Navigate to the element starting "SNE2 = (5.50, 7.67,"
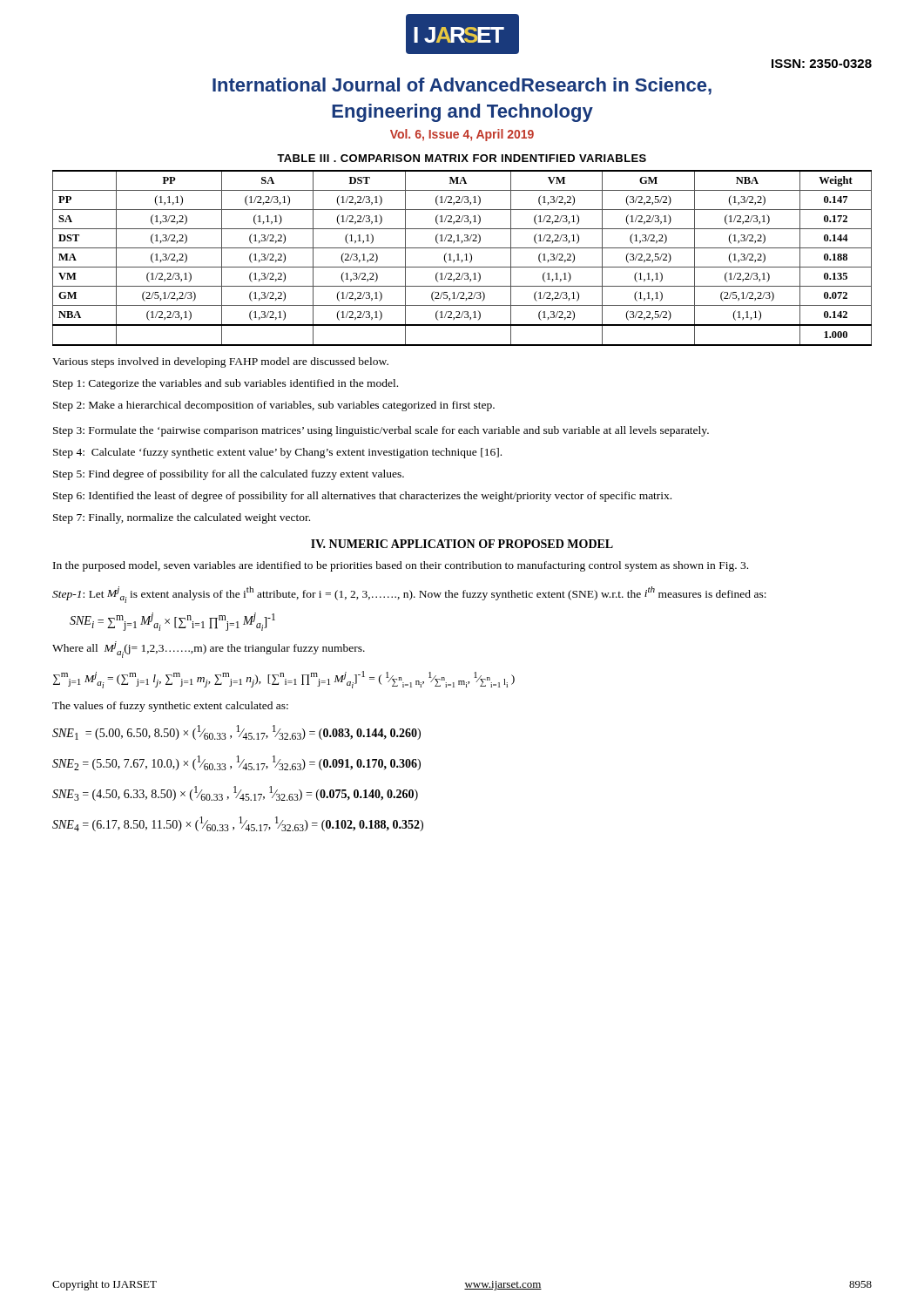The height and width of the screenshot is (1307, 924). coord(237,763)
